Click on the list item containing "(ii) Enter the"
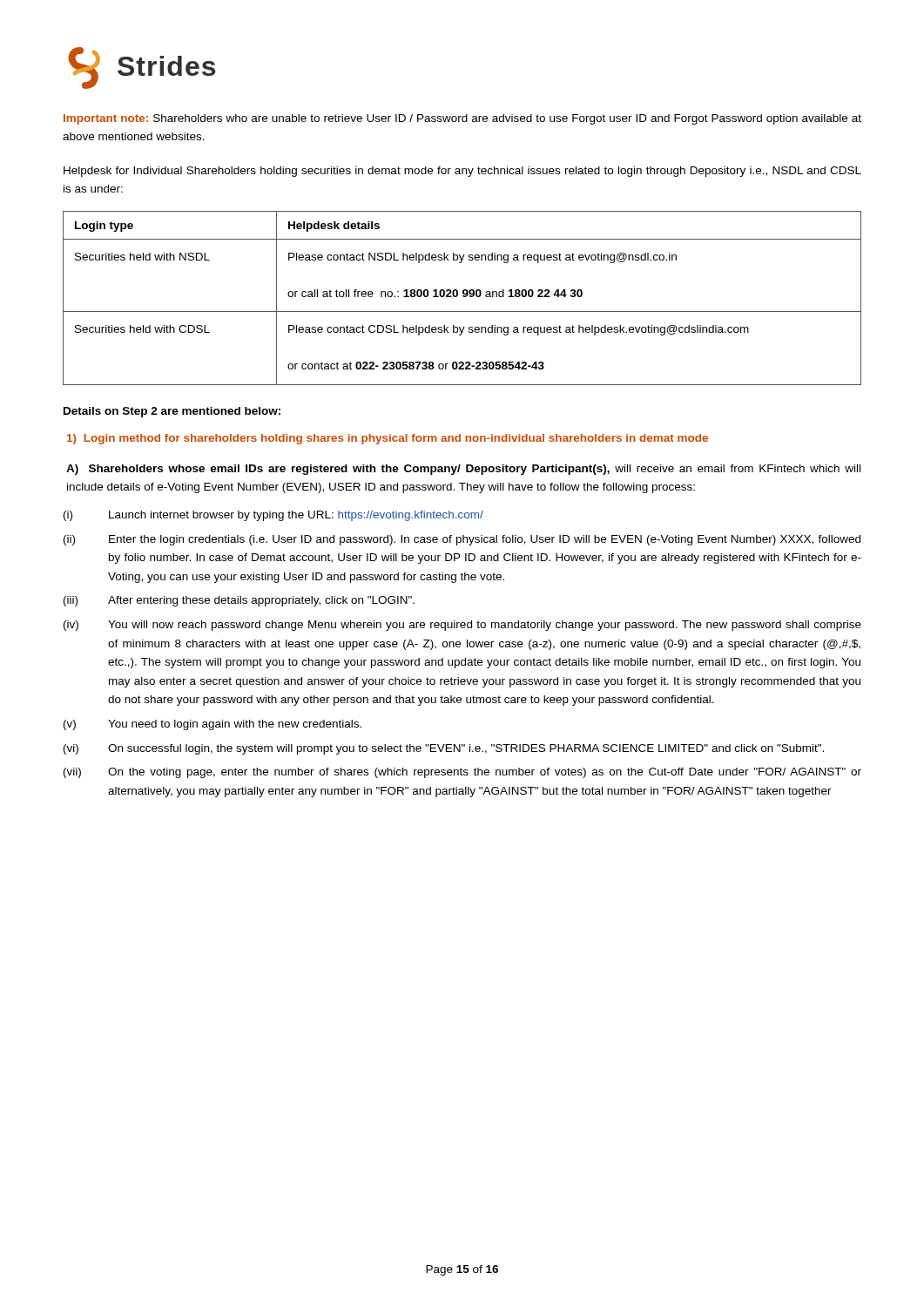The height and width of the screenshot is (1307, 924). [x=462, y=558]
